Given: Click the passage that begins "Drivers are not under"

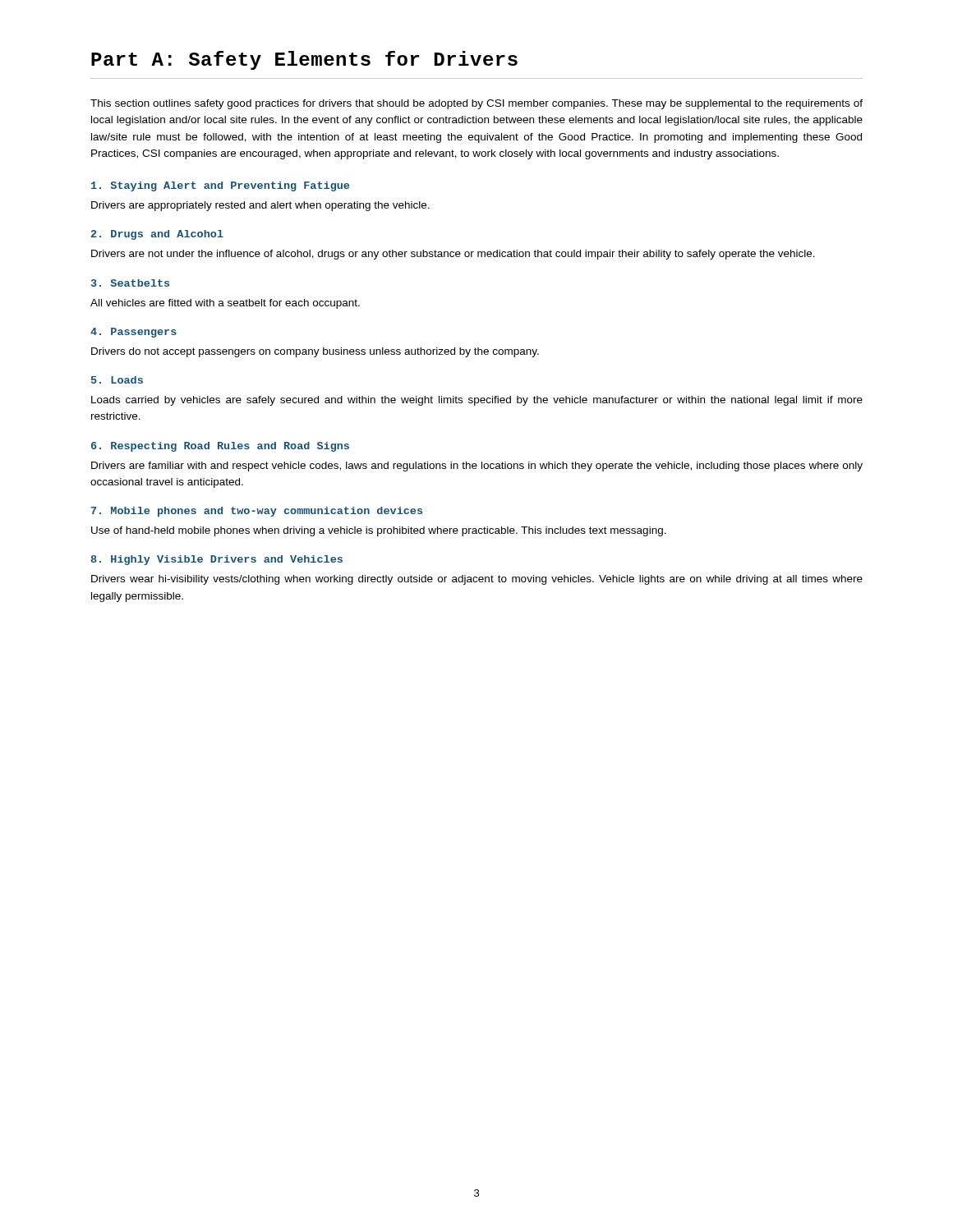Looking at the screenshot, I should [x=453, y=254].
